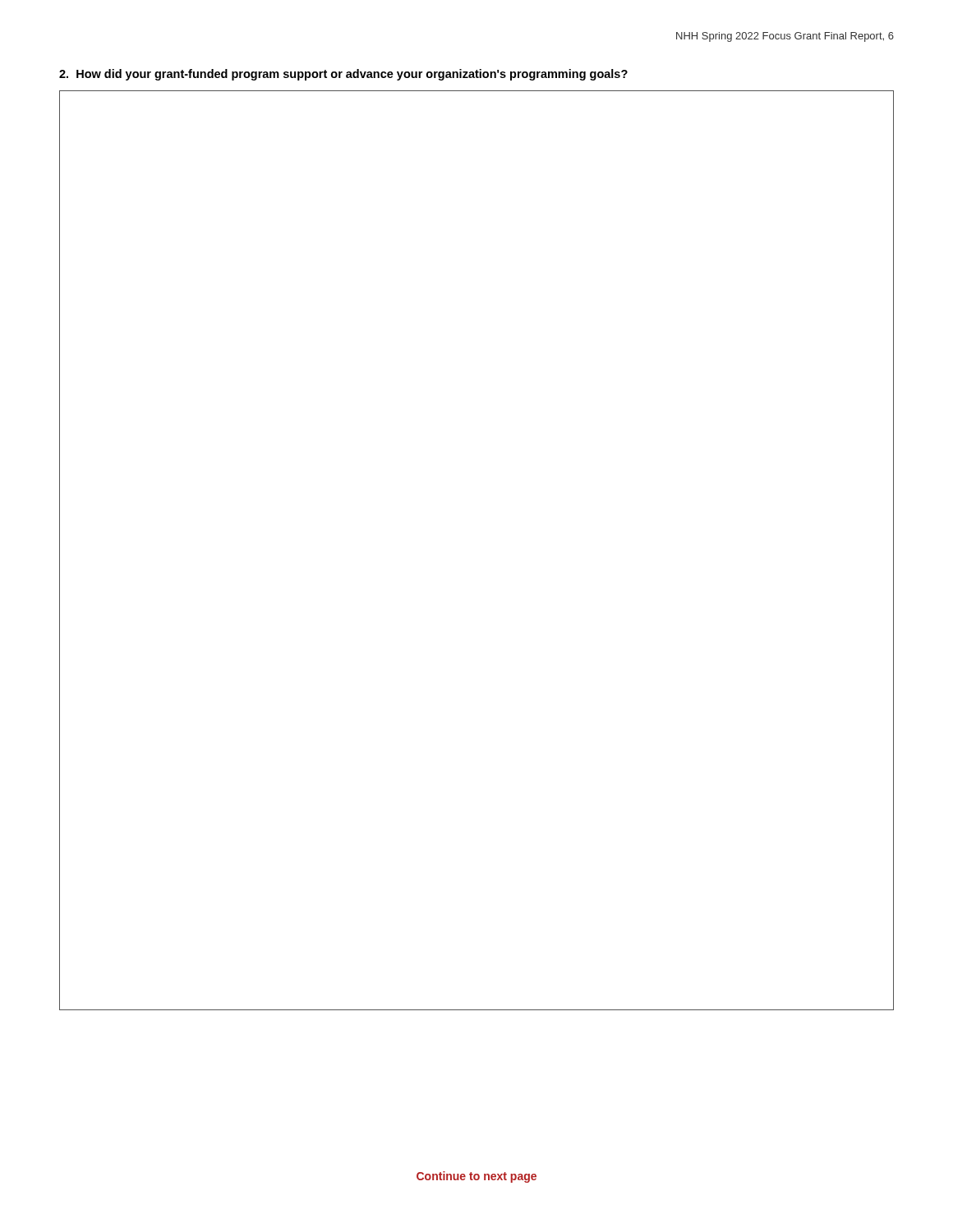
Task: Find the text block that reads "How did your grant-funded program support or advance"
Action: pos(344,74)
